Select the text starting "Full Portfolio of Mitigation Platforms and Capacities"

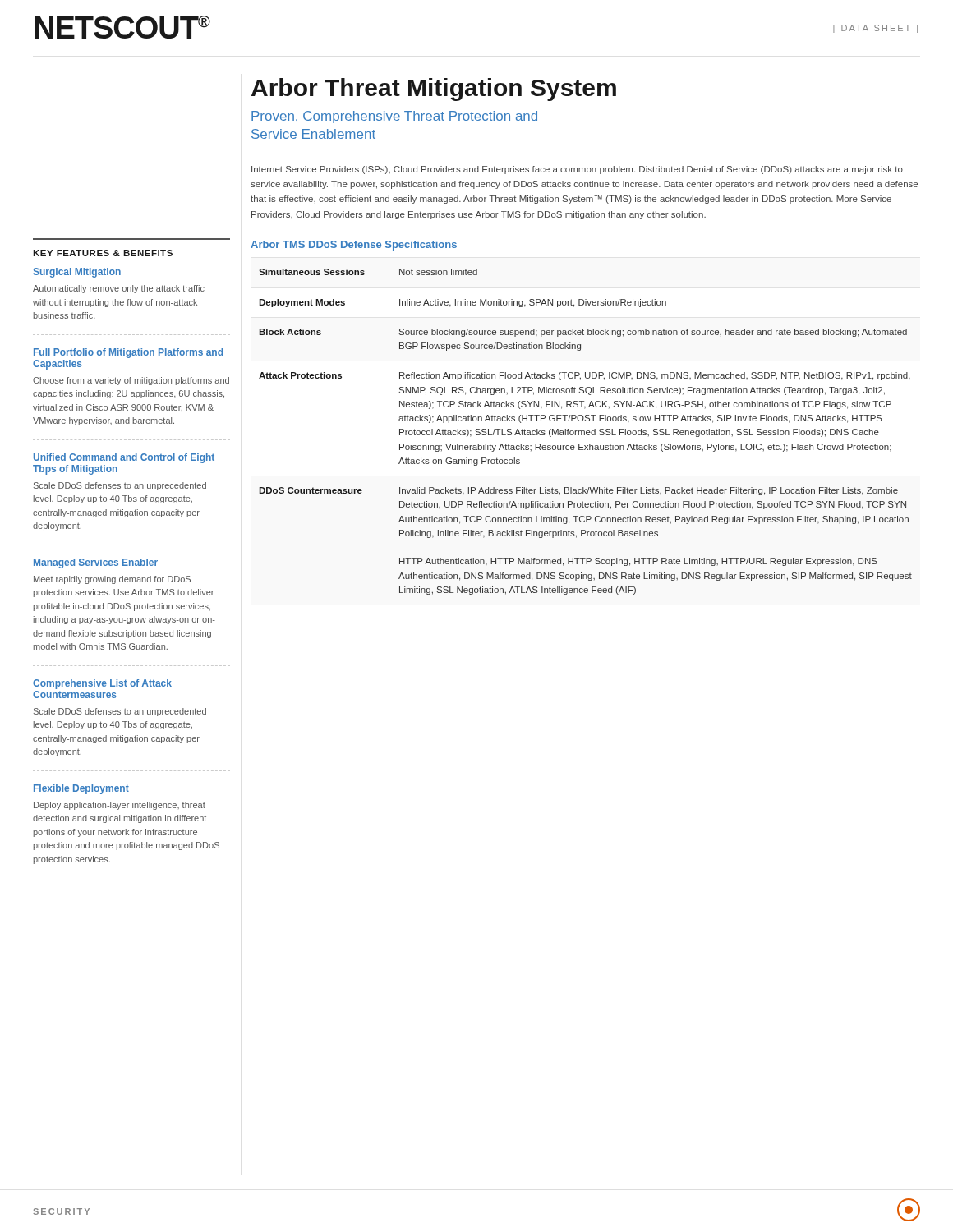128,358
